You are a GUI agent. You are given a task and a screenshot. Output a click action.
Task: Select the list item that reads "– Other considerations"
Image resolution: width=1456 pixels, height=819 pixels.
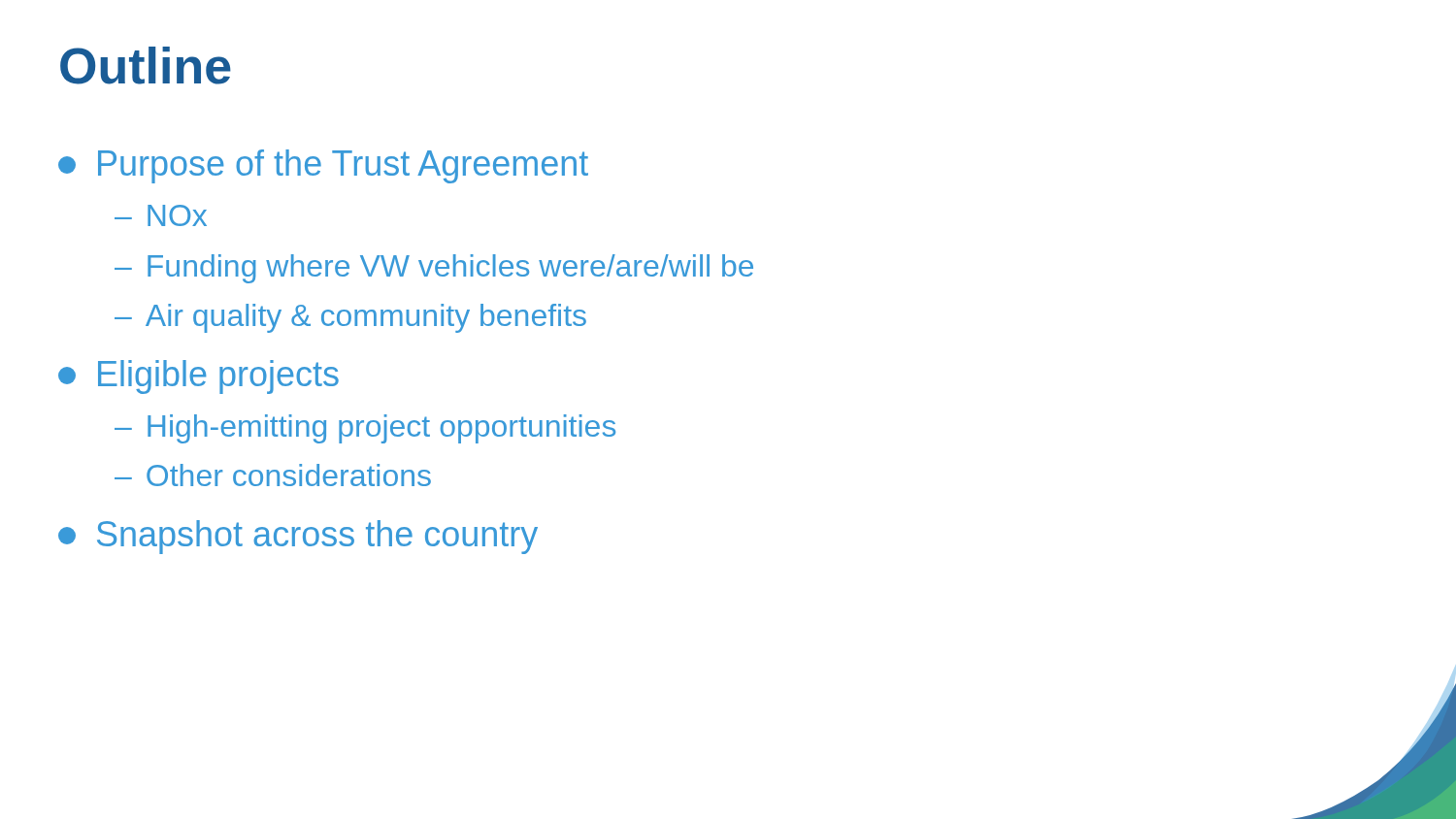pyautogui.click(x=273, y=477)
